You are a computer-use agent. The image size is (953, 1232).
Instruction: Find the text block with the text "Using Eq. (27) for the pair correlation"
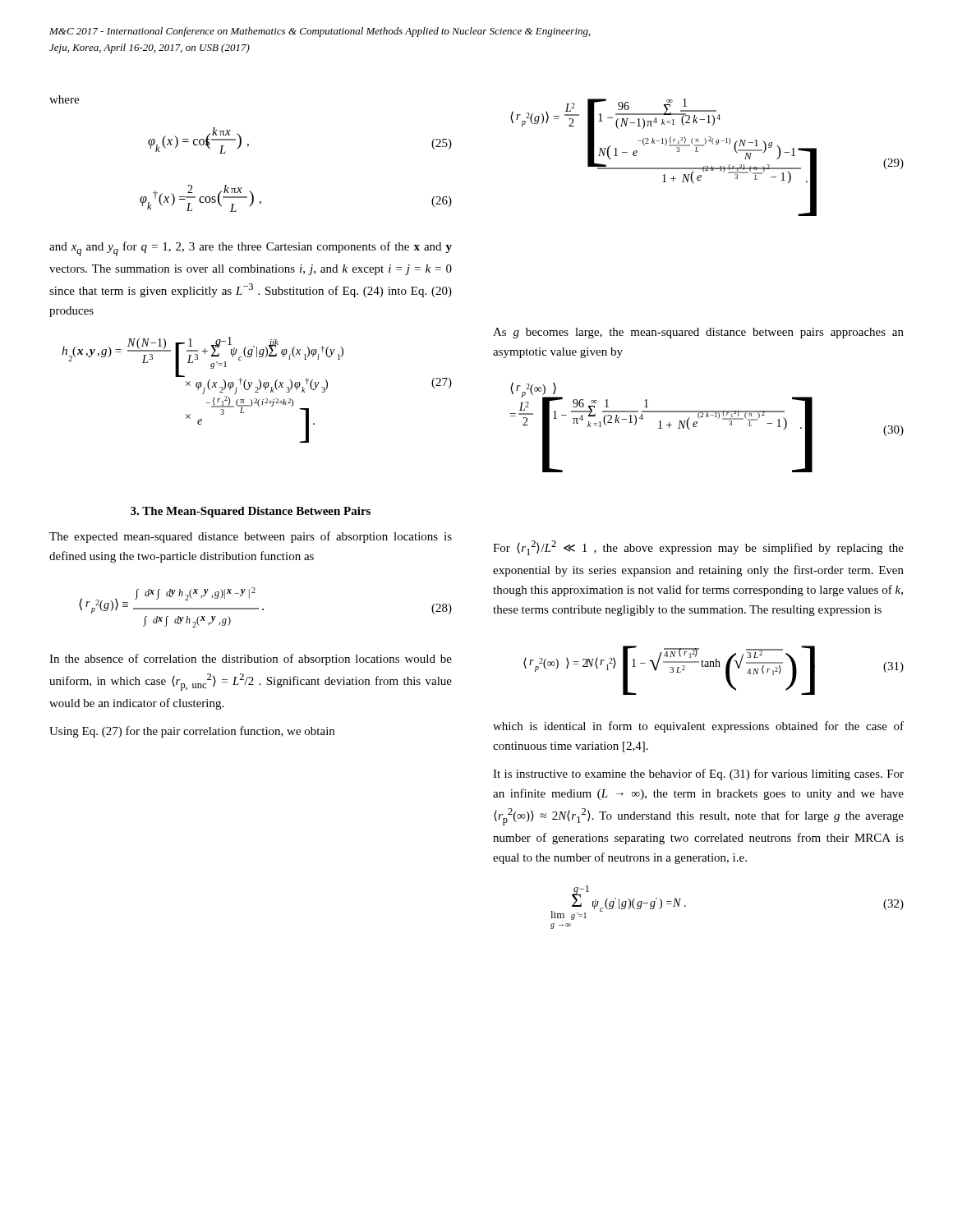click(192, 731)
